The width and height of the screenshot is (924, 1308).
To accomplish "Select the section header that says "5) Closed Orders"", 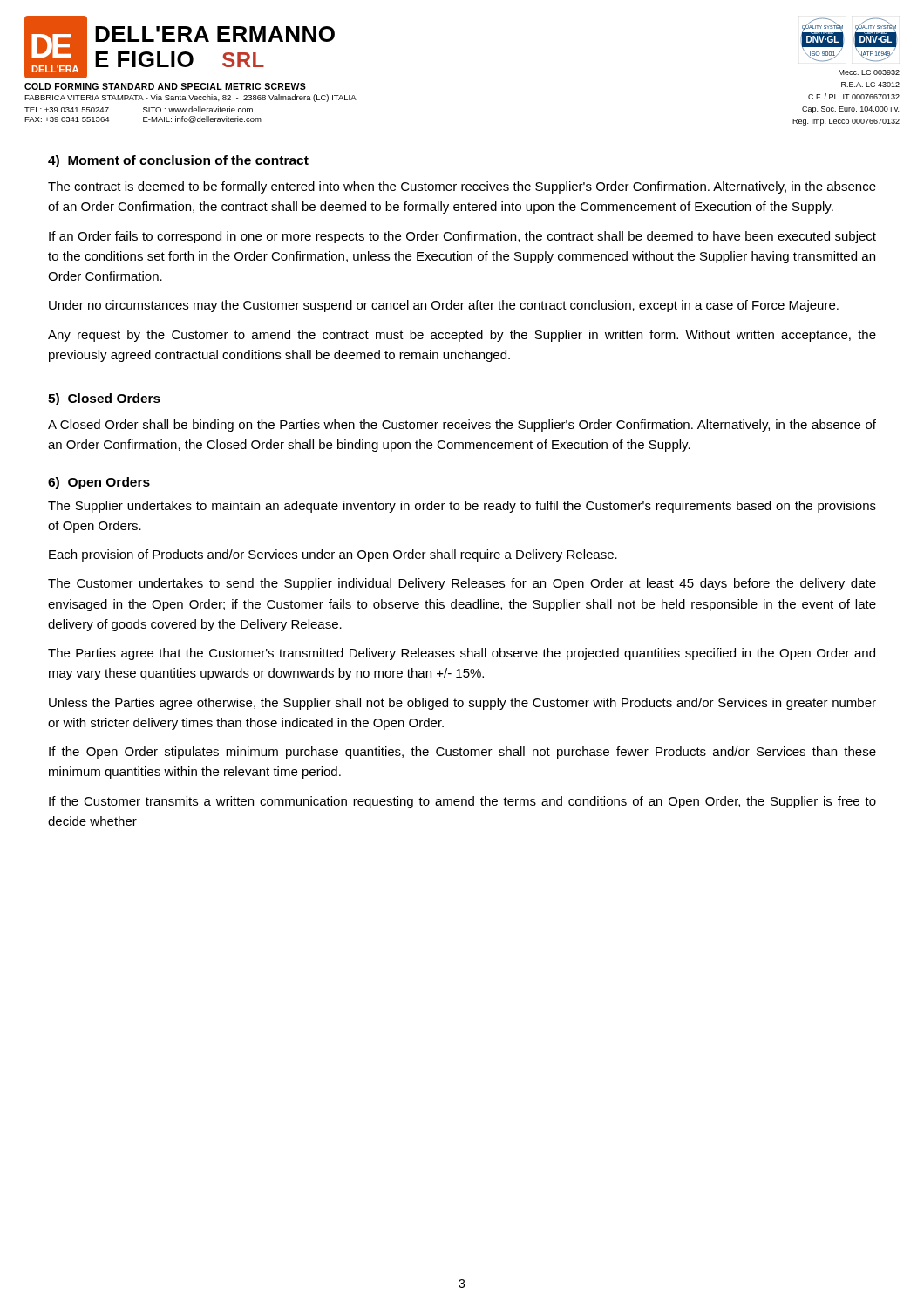I will 104,398.
